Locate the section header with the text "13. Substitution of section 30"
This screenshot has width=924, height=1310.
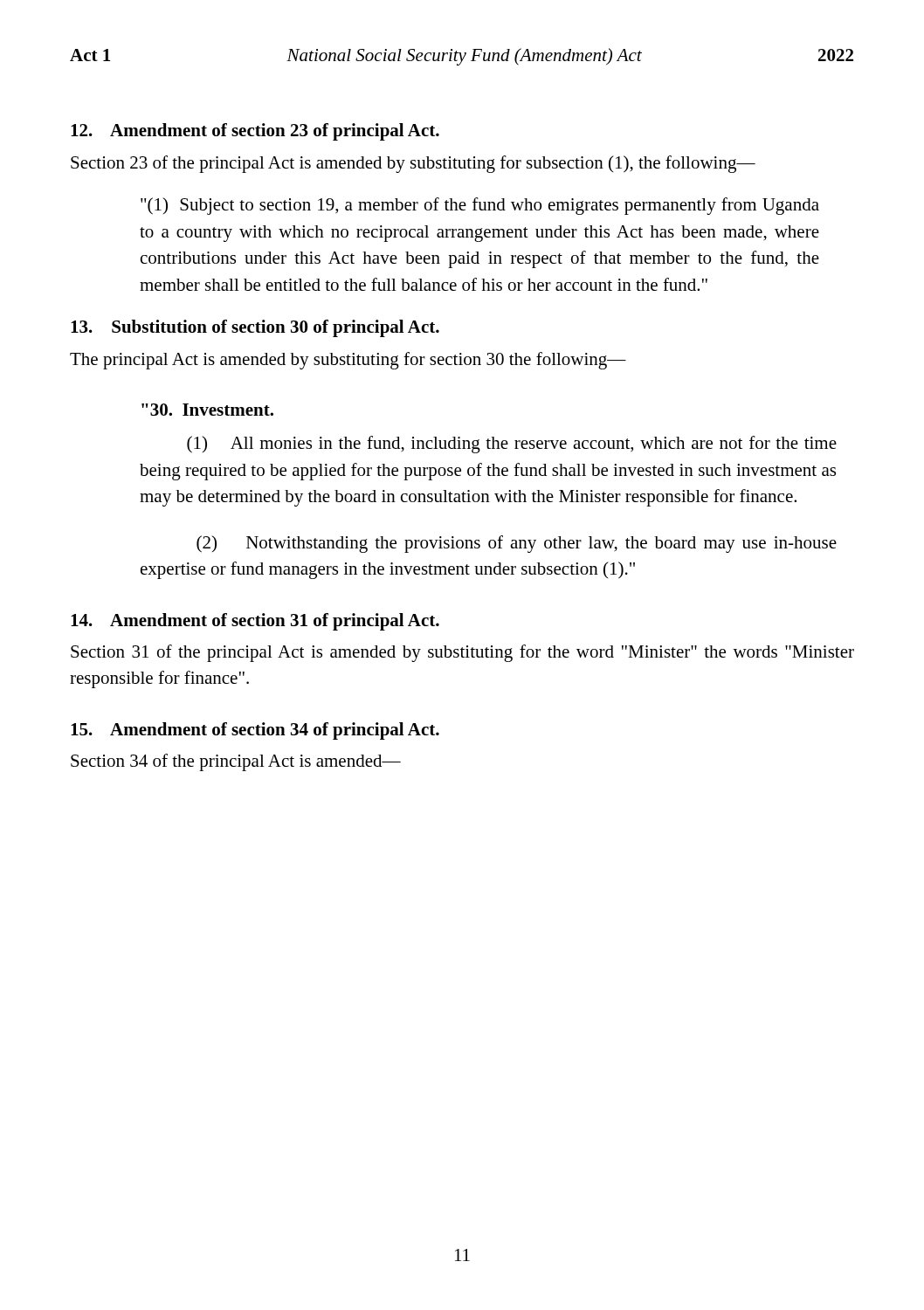(255, 327)
